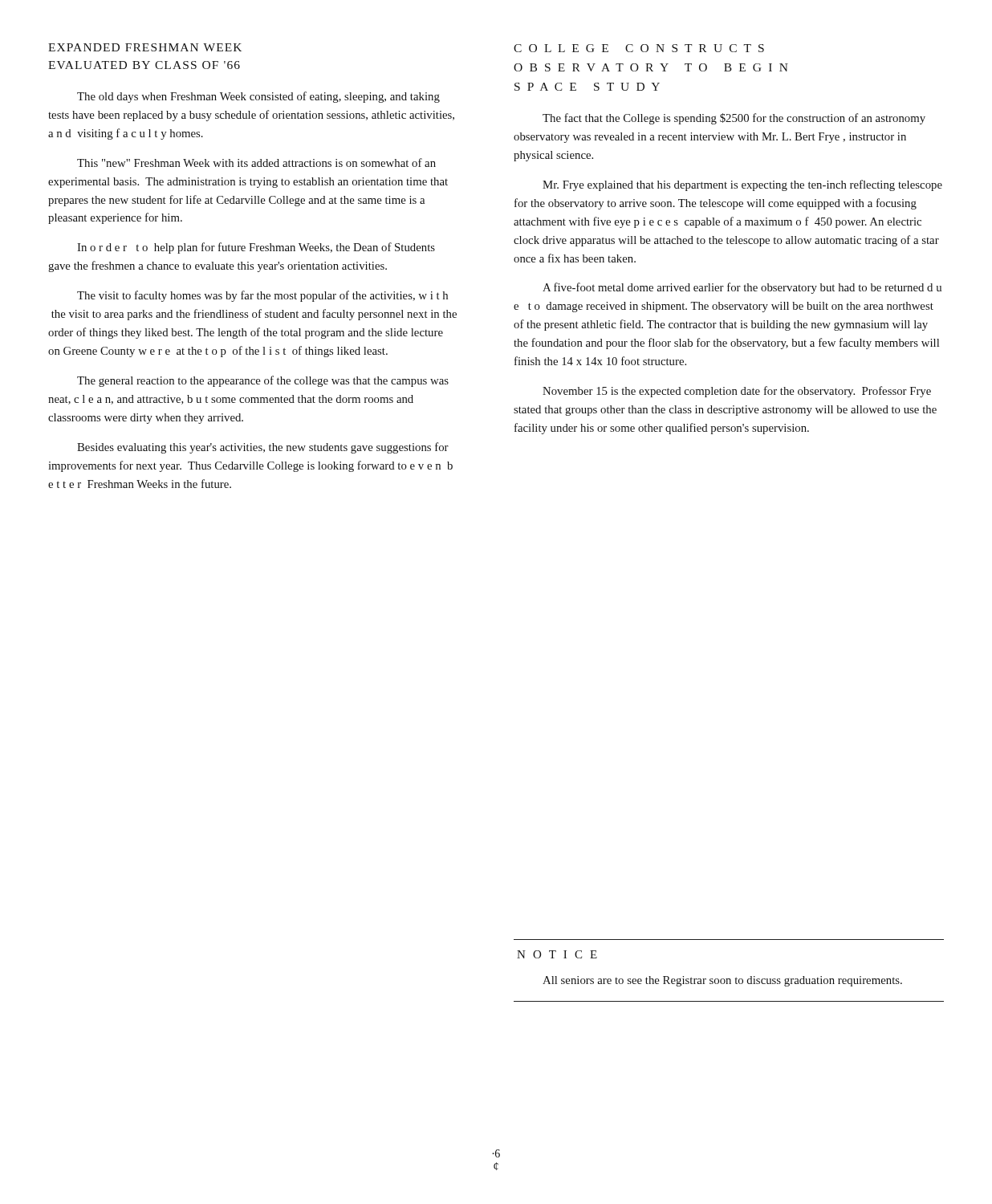
Task: Find the block starting "A five-foot metal dome"
Action: pyautogui.click(x=728, y=324)
